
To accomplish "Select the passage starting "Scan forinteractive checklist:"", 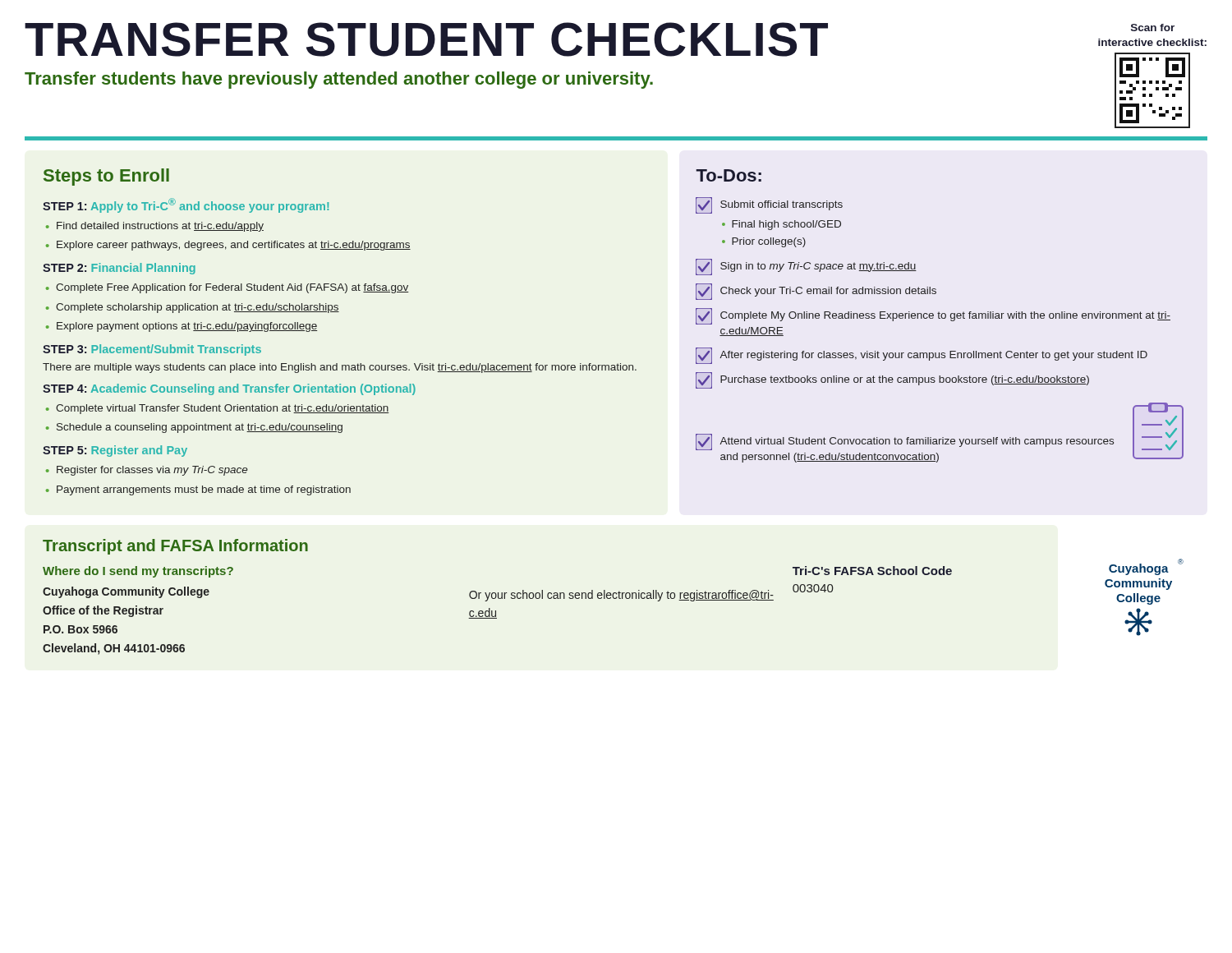I will pos(1152,35).
